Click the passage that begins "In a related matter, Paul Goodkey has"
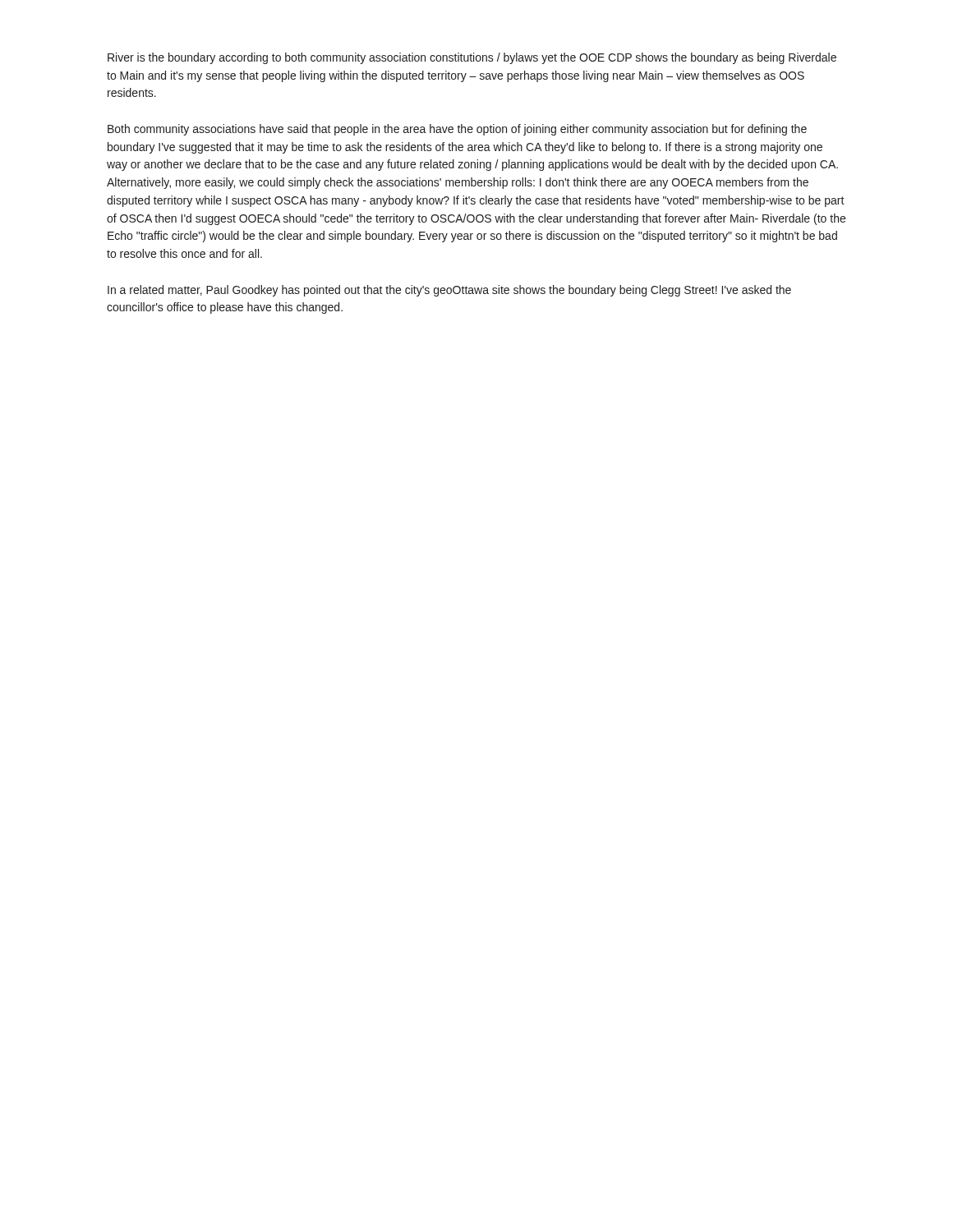 click(x=449, y=298)
